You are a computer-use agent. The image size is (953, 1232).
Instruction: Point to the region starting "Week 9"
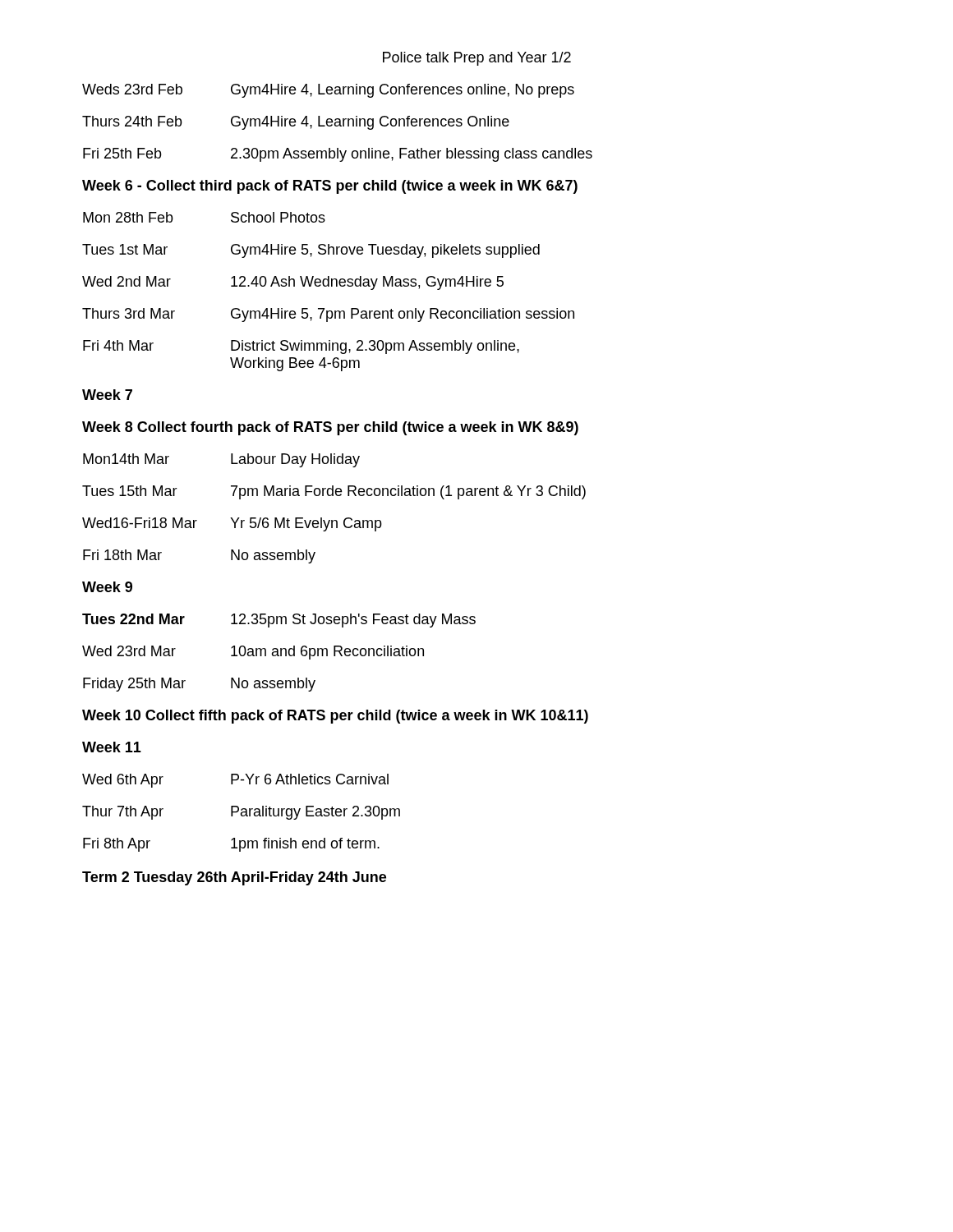[x=107, y=587]
